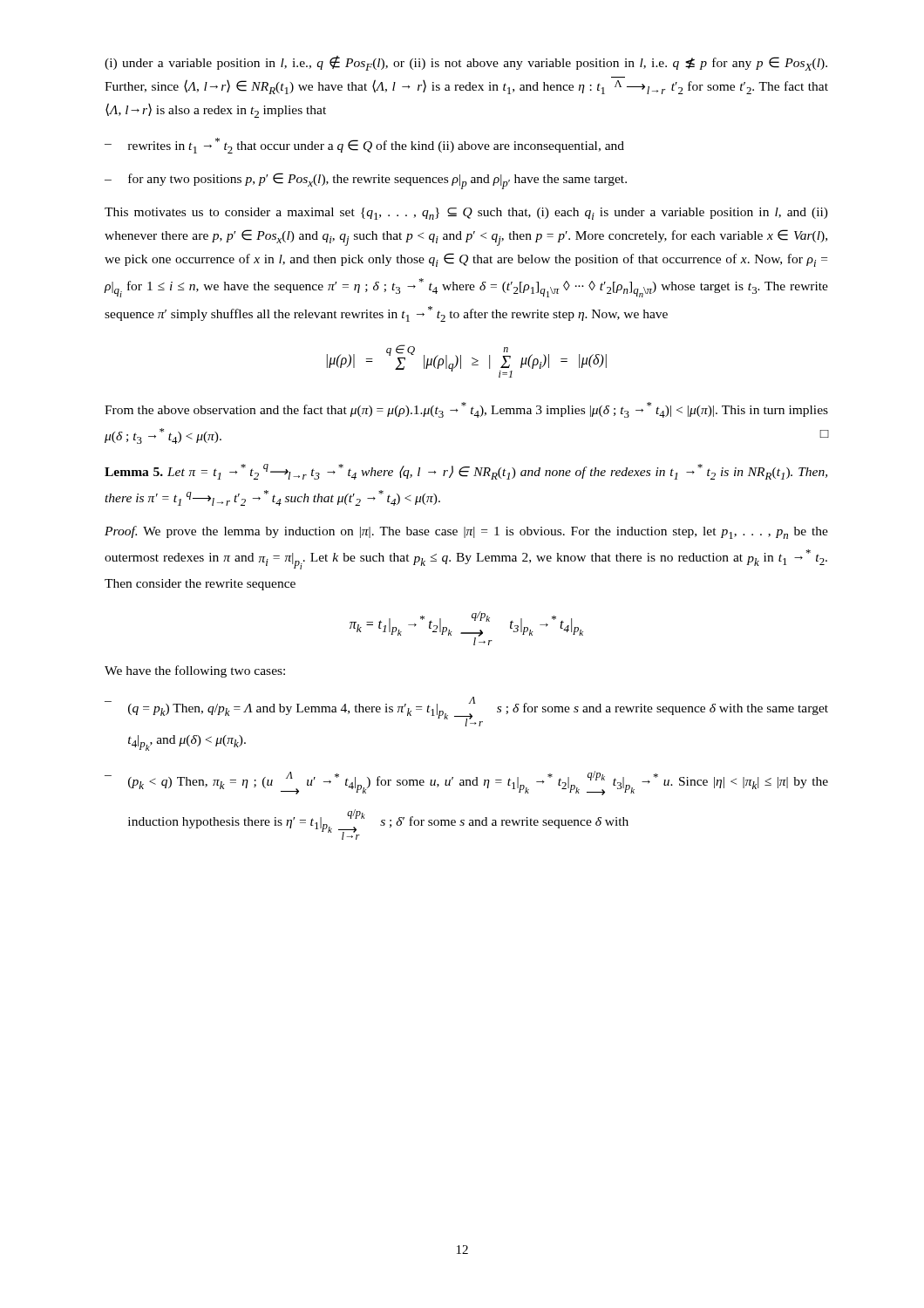Click the passage that begins "– (q = pk)"
This screenshot has width=924, height=1308.
(466, 722)
